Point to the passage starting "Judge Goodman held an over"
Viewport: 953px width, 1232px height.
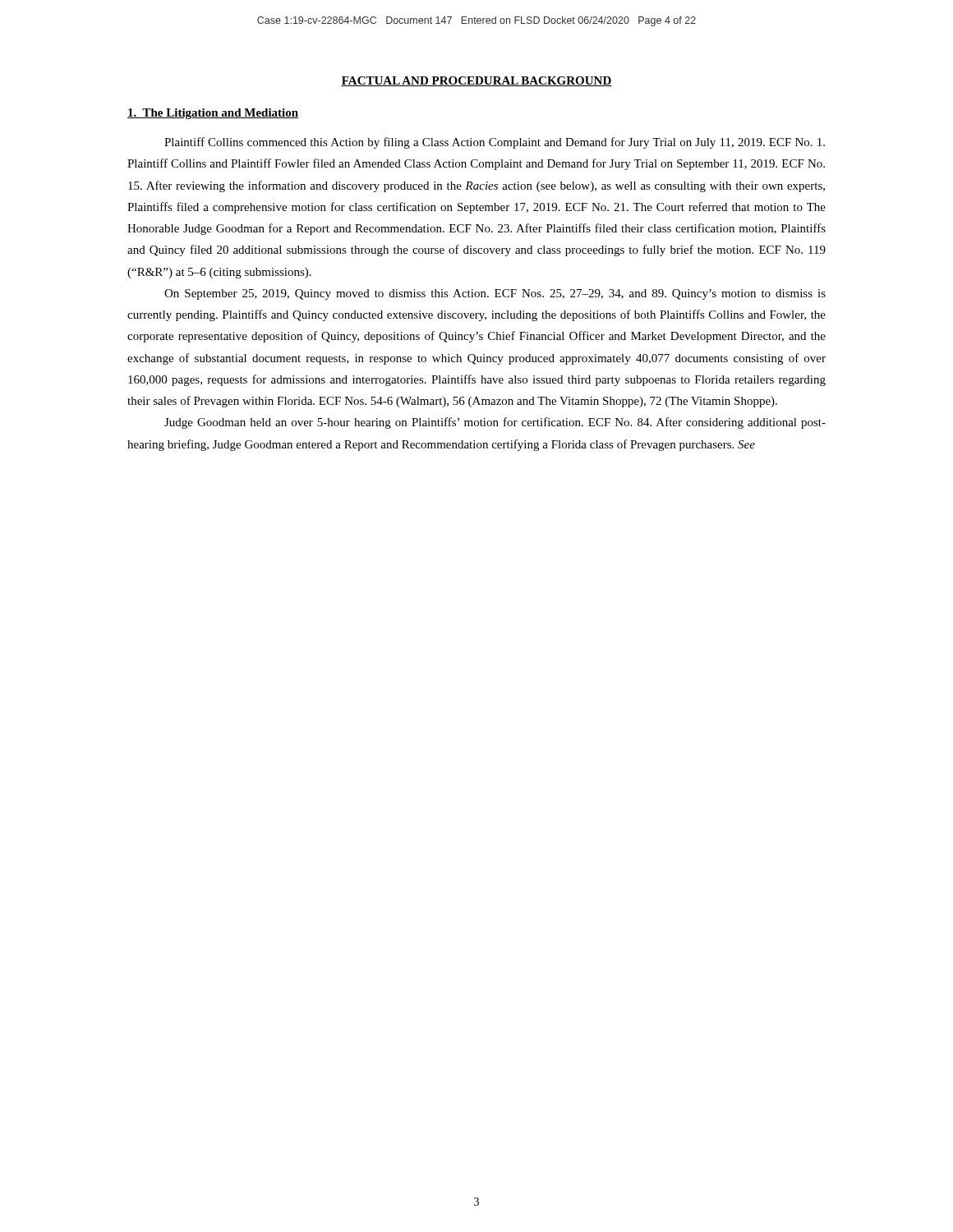click(476, 433)
